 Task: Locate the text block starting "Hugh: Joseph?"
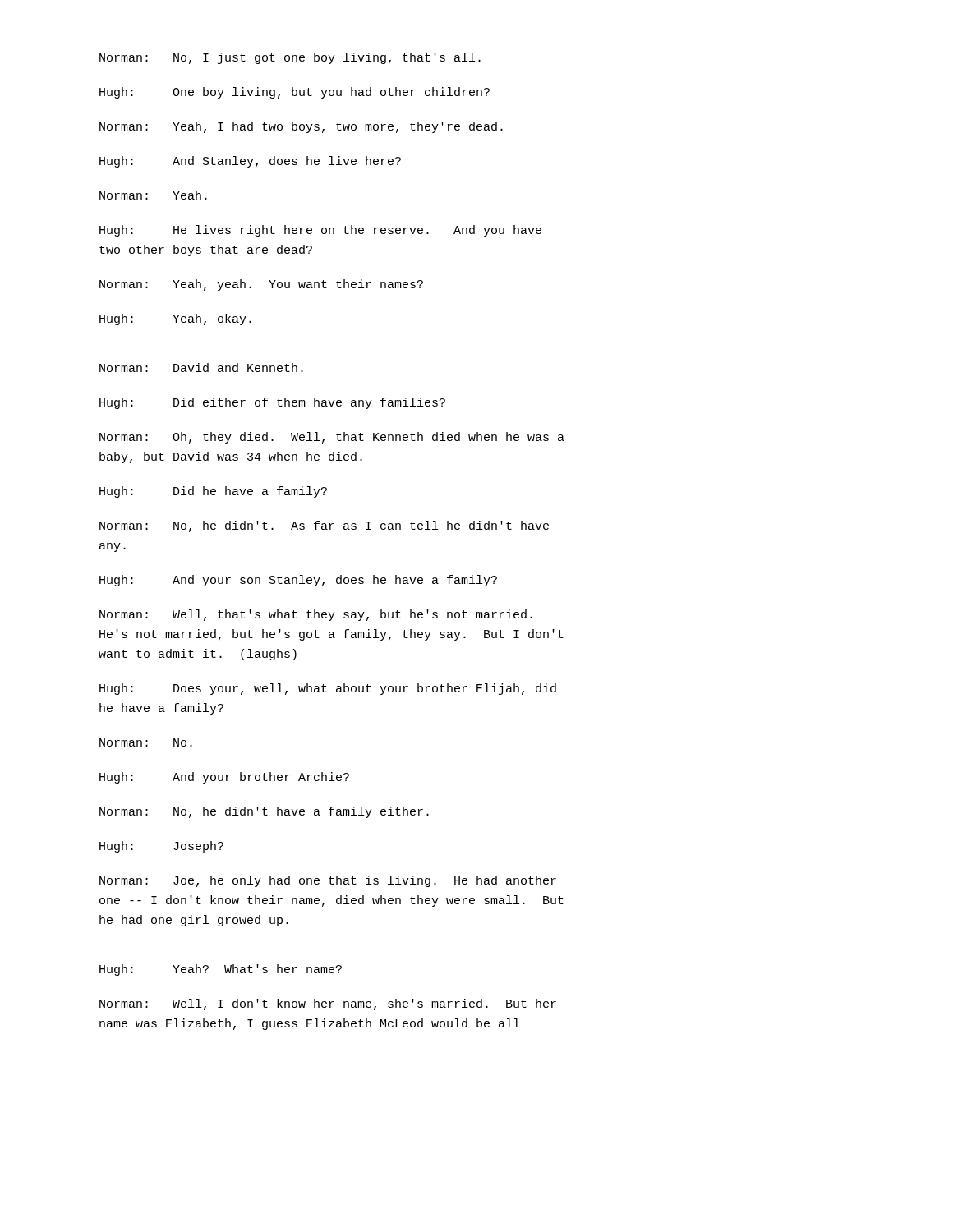pos(115,846)
